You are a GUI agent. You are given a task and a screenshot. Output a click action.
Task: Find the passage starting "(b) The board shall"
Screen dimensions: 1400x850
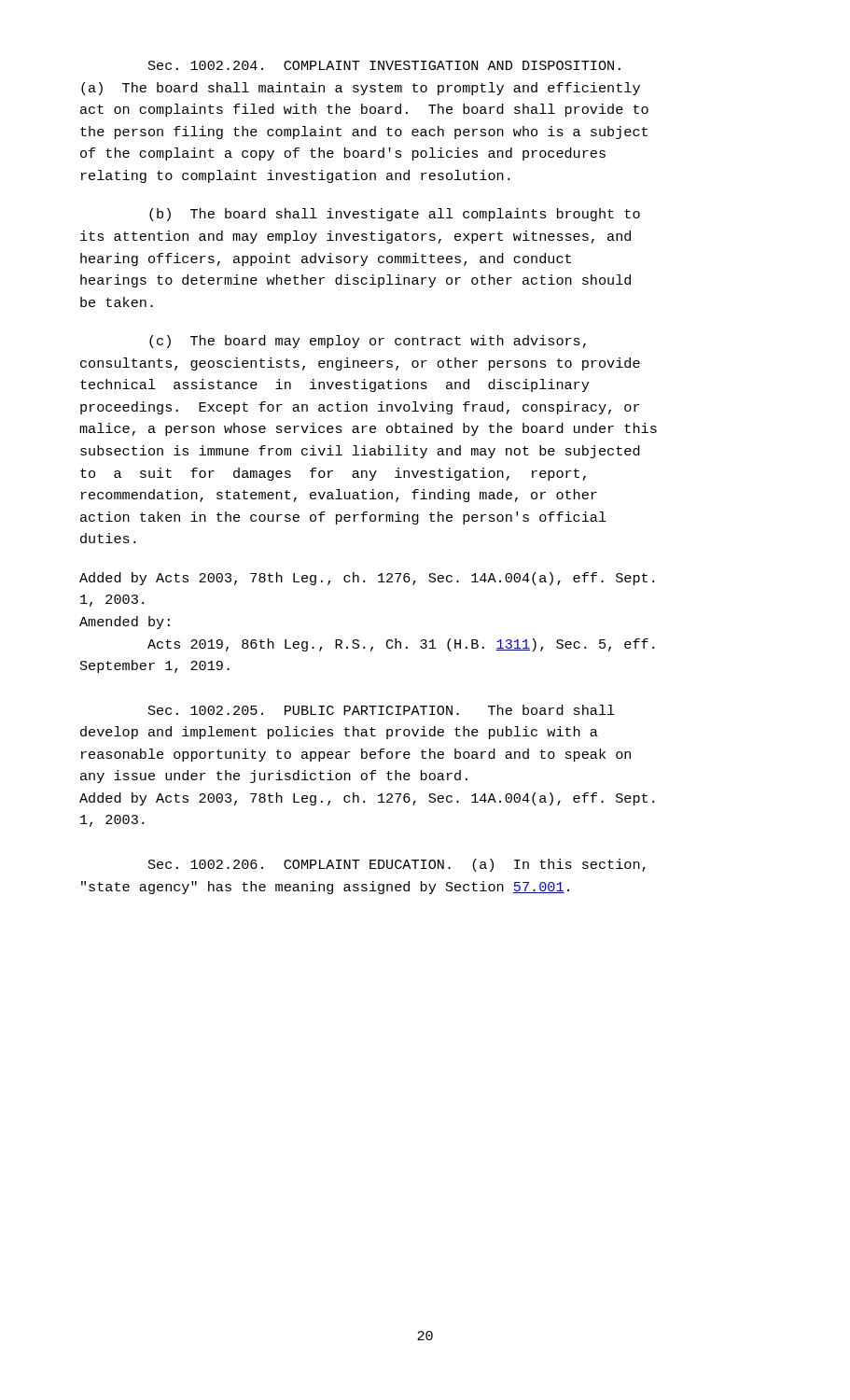[360, 259]
